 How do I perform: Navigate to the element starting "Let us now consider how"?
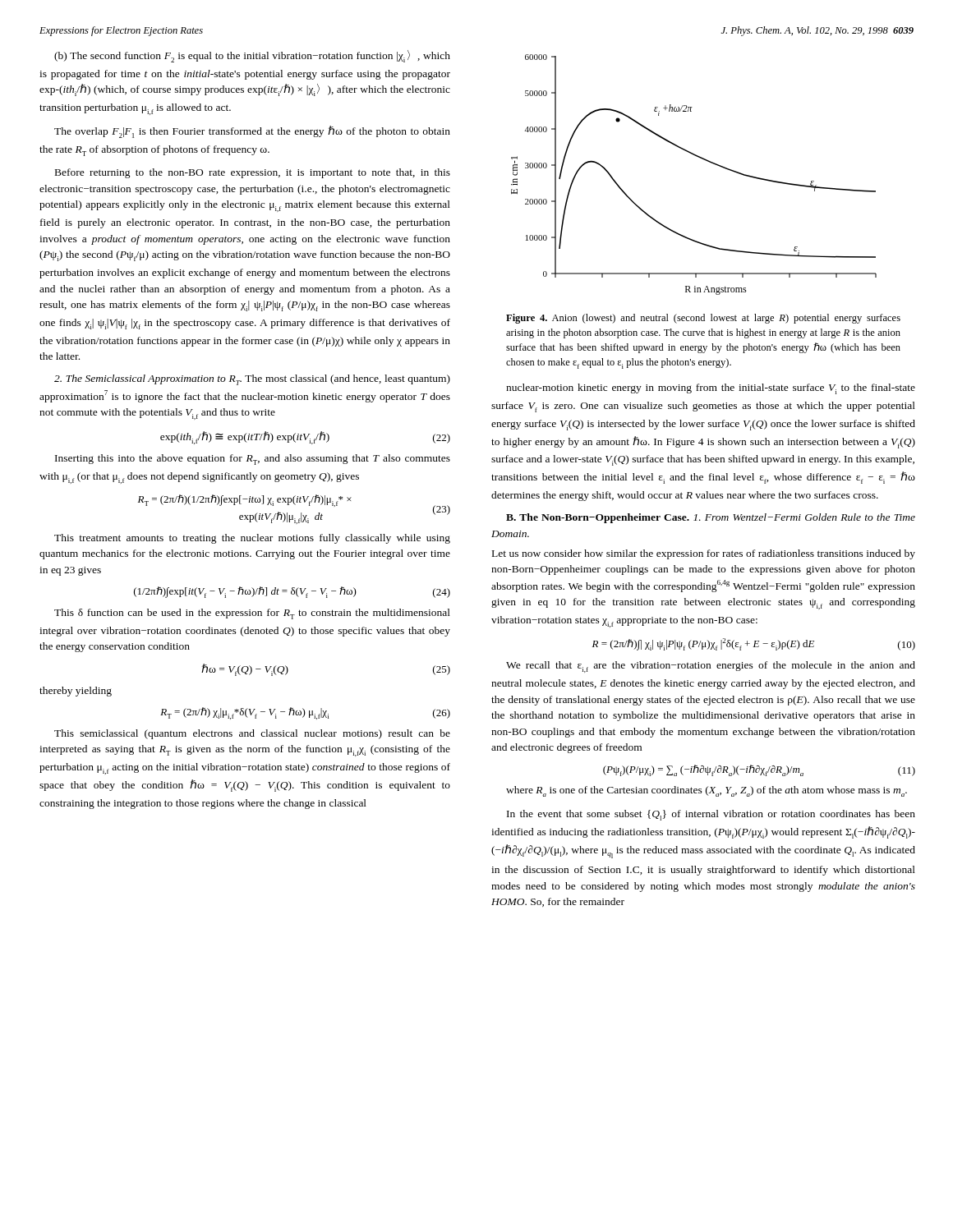point(703,587)
